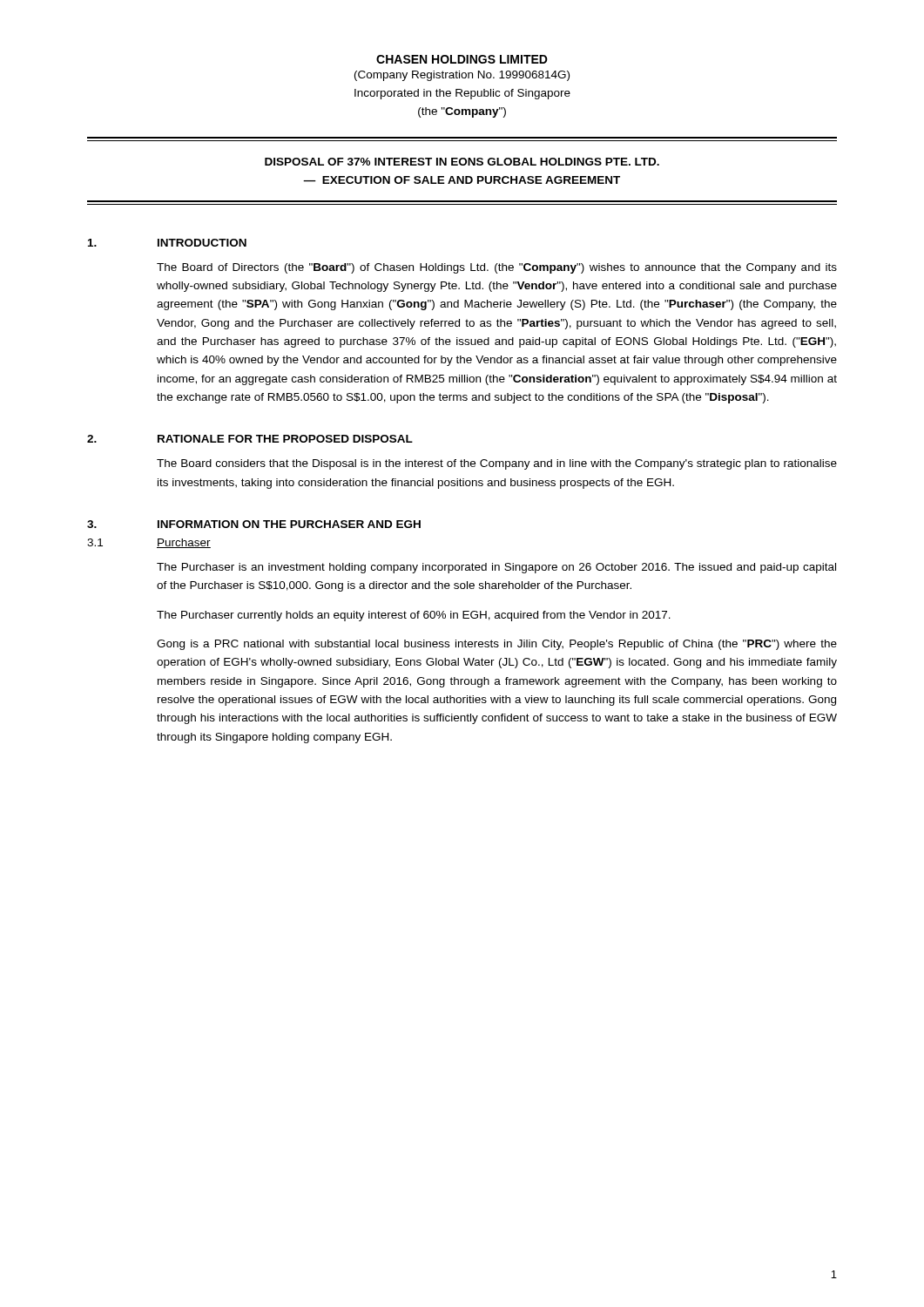
Task: Navigate to the text starting "Gong is a PRC"
Action: click(x=497, y=690)
